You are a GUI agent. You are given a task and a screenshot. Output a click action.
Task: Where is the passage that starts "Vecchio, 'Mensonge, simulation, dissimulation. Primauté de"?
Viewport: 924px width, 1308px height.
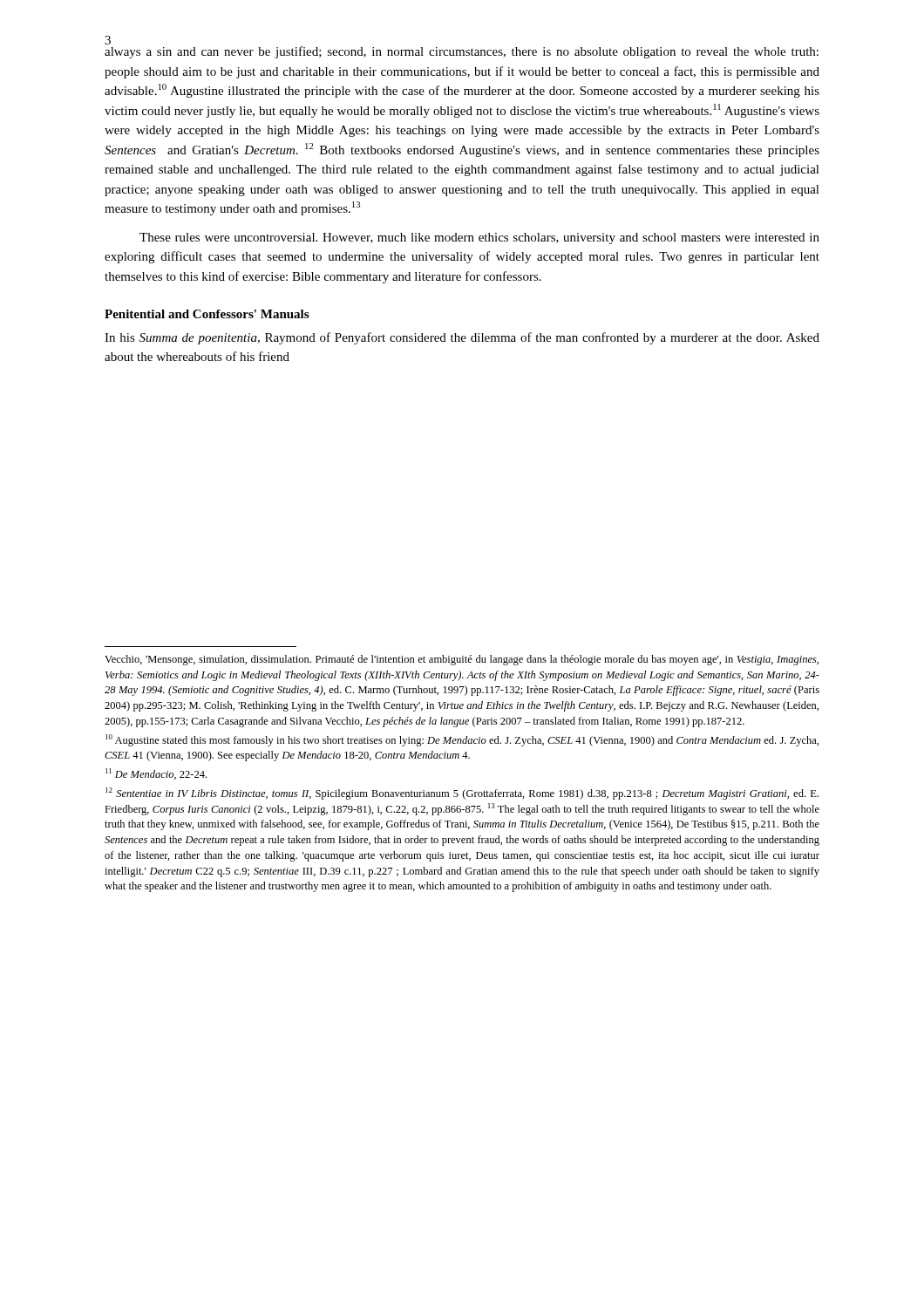coord(462,660)
